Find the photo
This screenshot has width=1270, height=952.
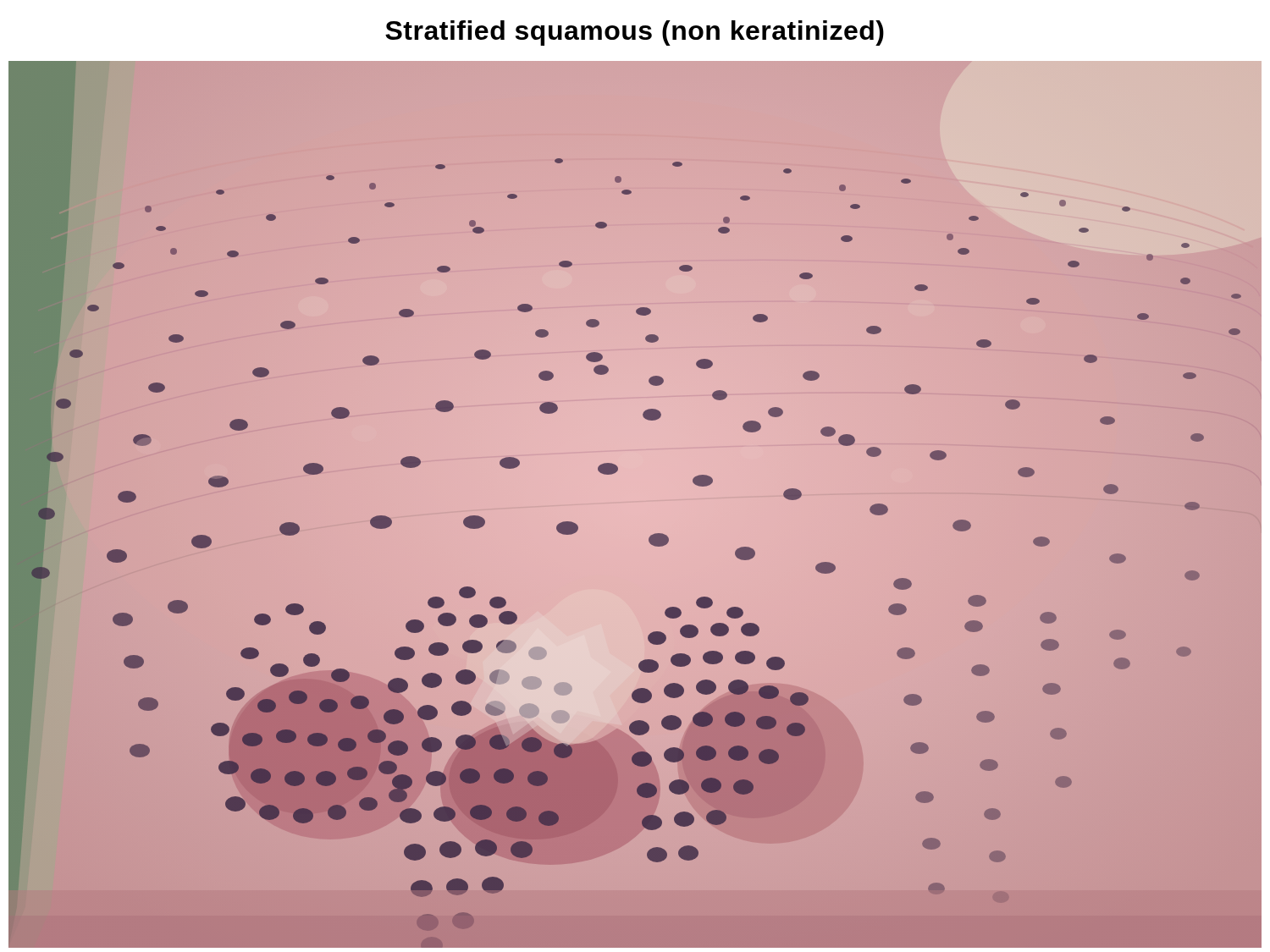point(635,504)
